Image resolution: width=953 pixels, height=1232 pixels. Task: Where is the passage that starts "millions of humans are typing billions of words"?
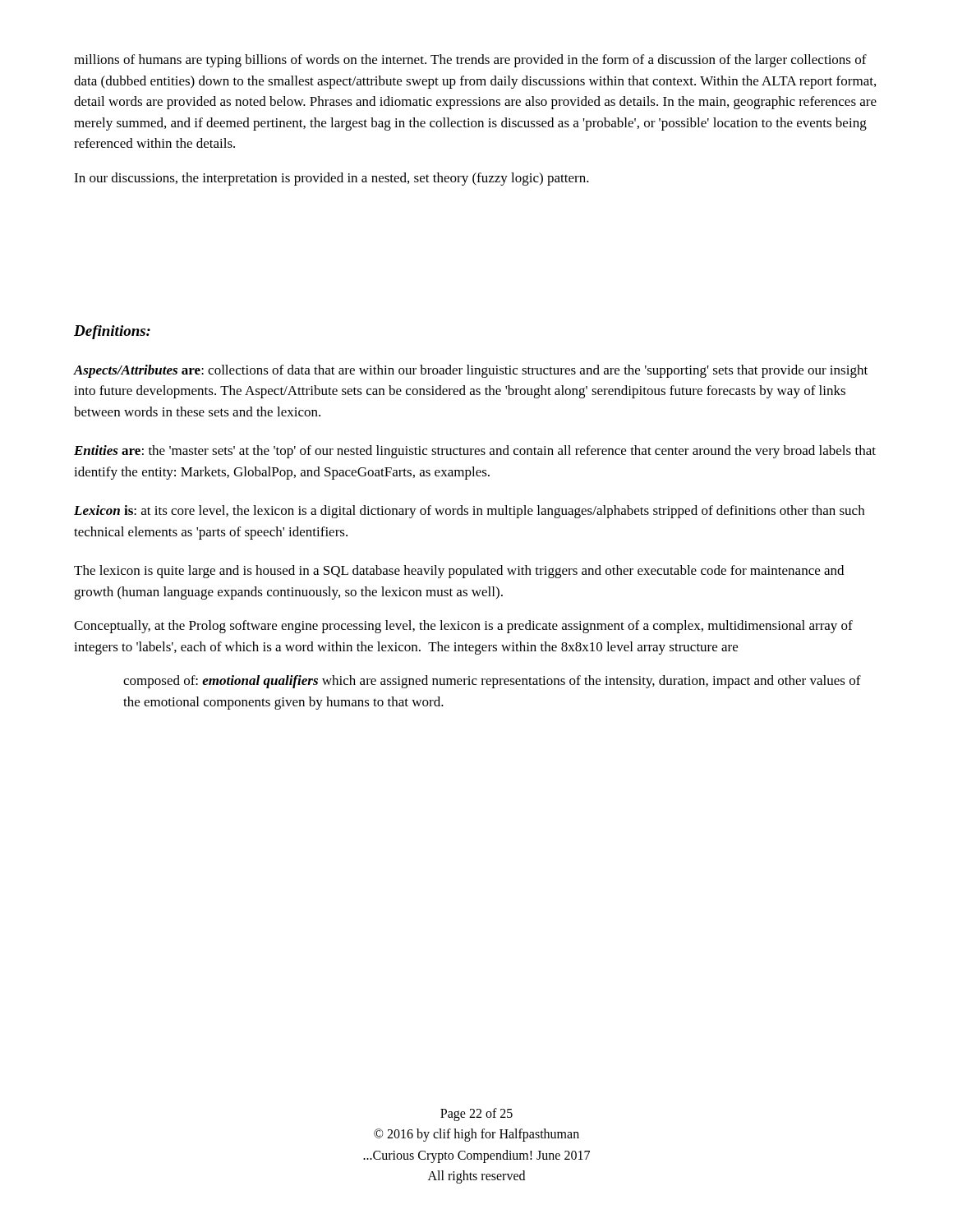coord(475,101)
